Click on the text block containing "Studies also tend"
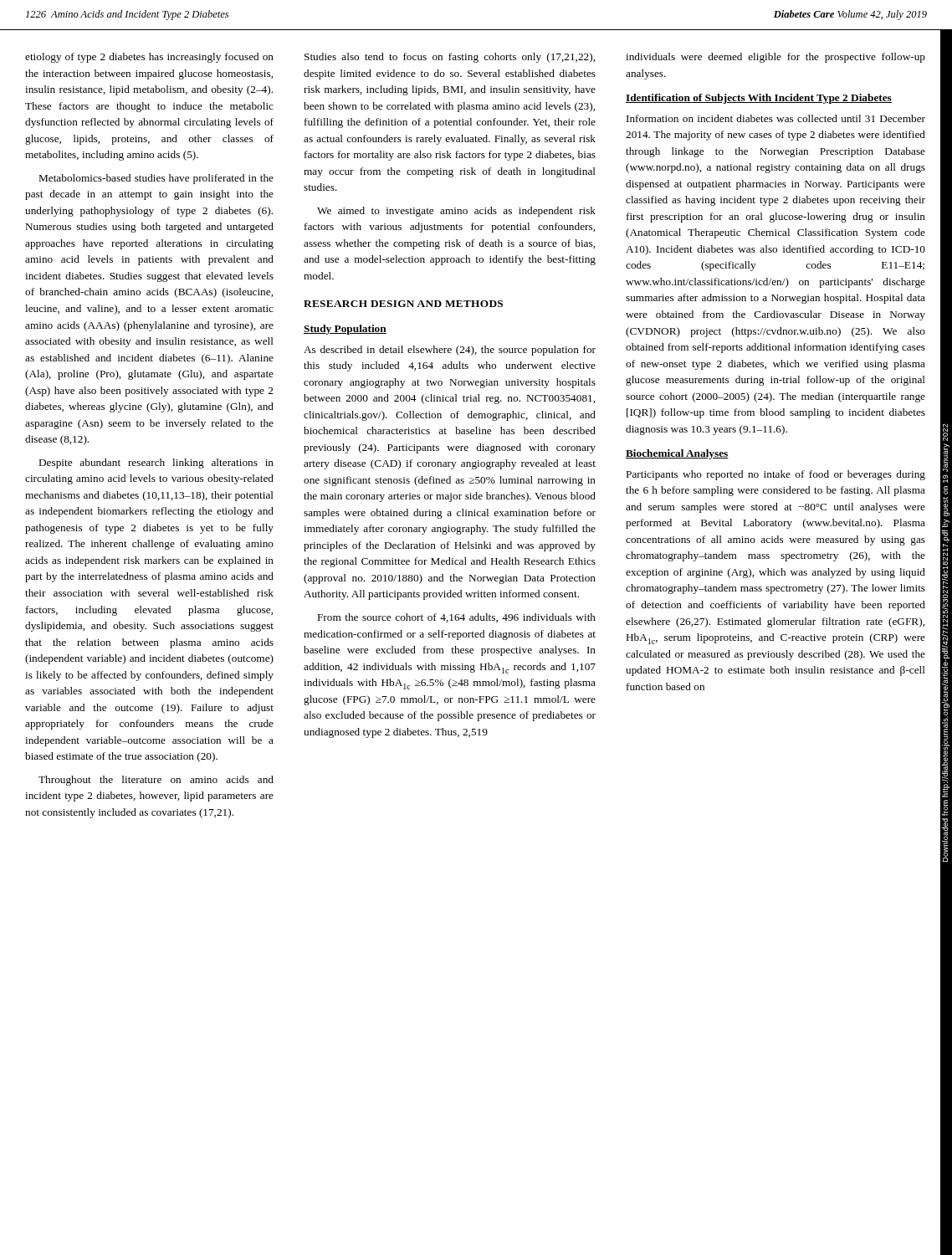This screenshot has height=1255, width=952. [450, 122]
